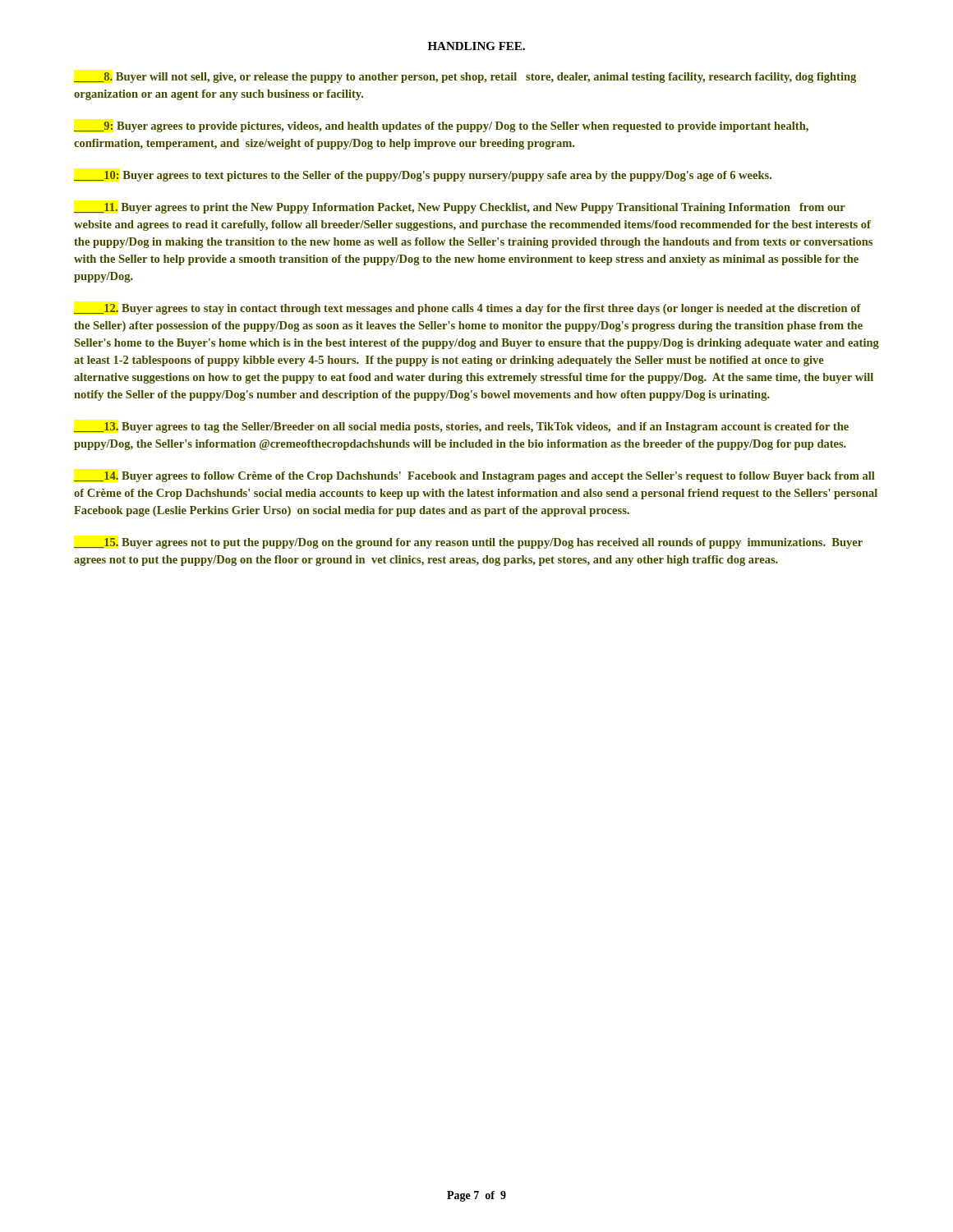
Task: Point to the block beginning "_____12. Buyer agrees to"
Action: (476, 351)
